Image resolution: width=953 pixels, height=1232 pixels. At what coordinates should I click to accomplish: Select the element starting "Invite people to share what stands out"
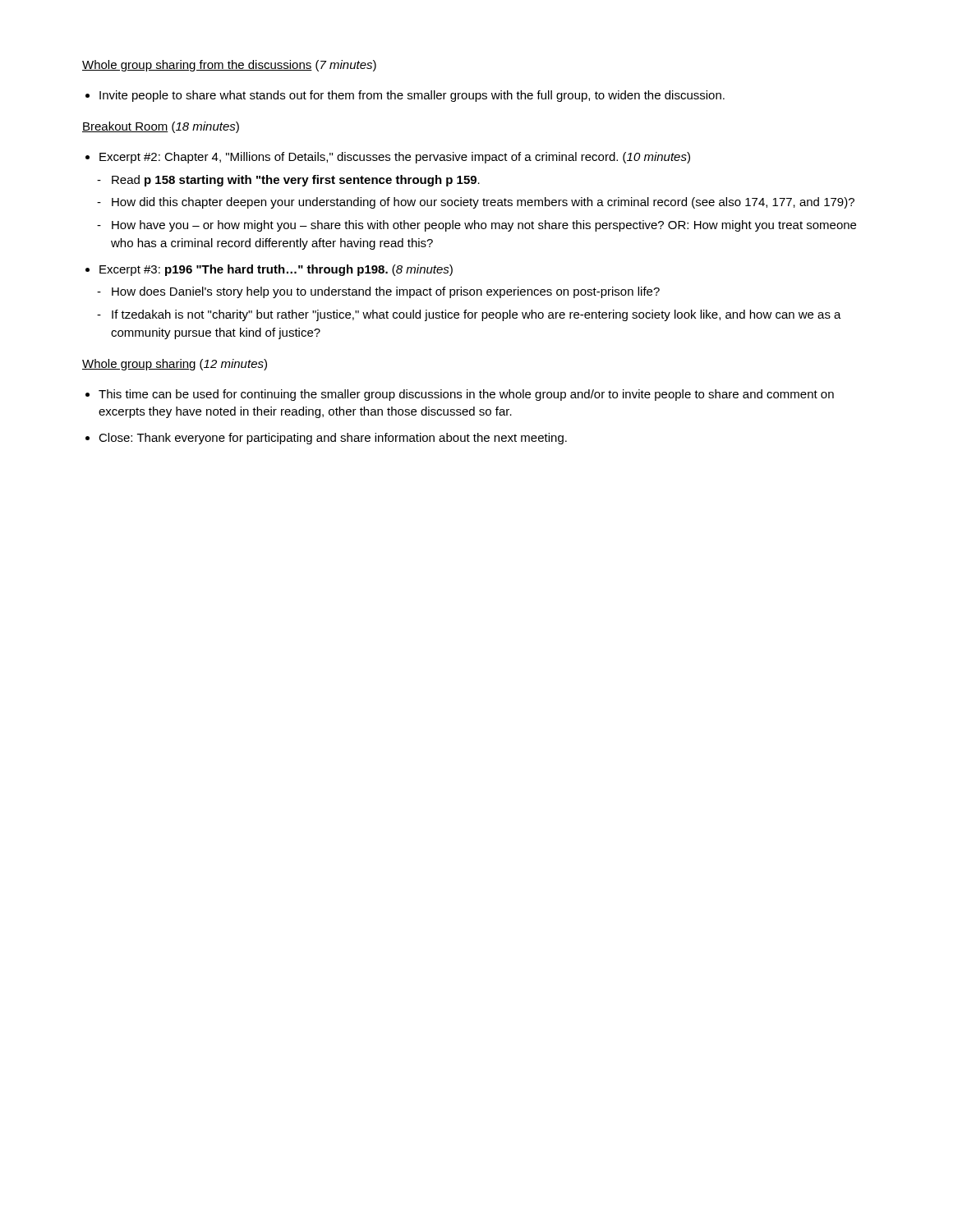click(x=412, y=95)
